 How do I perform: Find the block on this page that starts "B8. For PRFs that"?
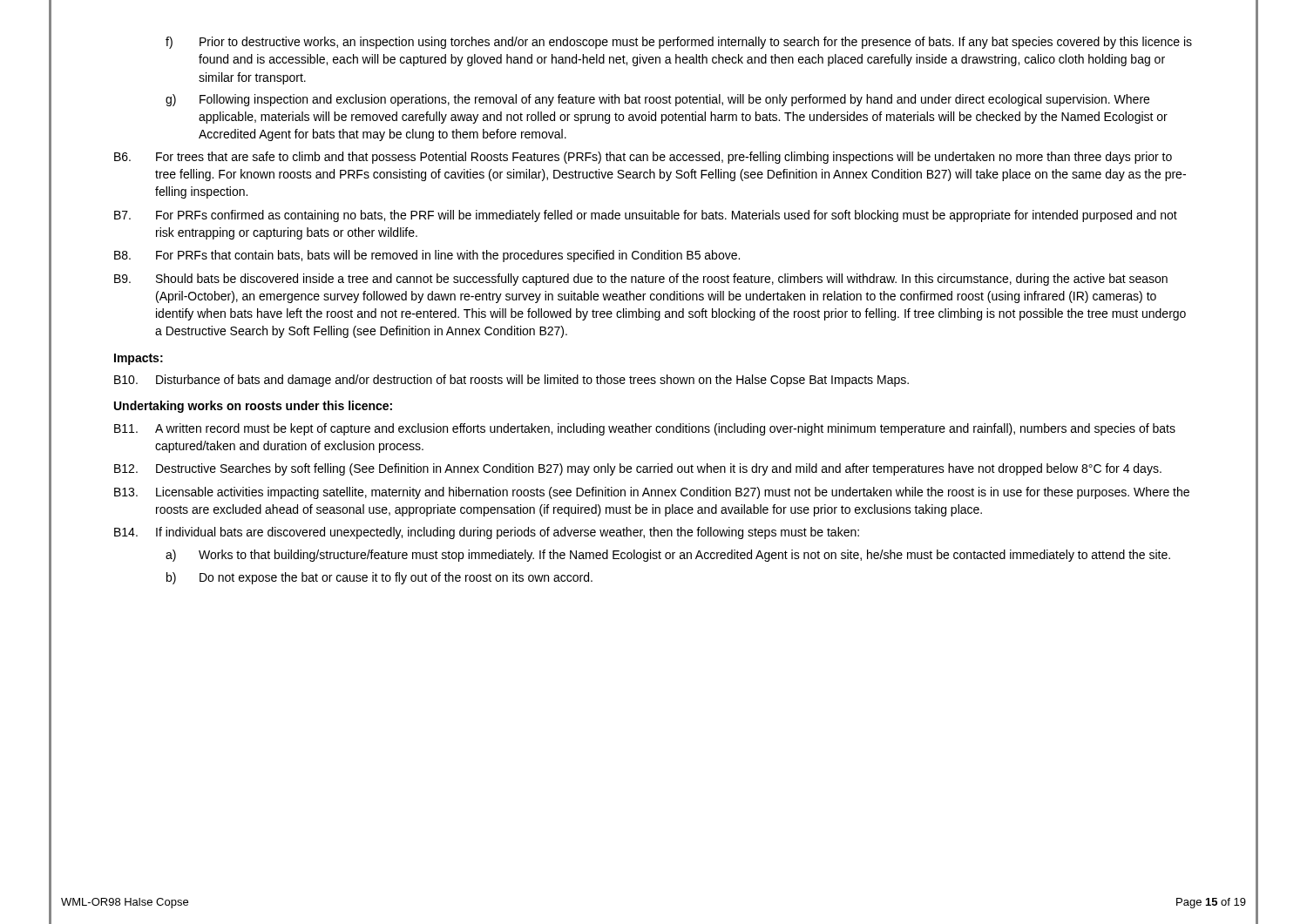[x=654, y=256]
